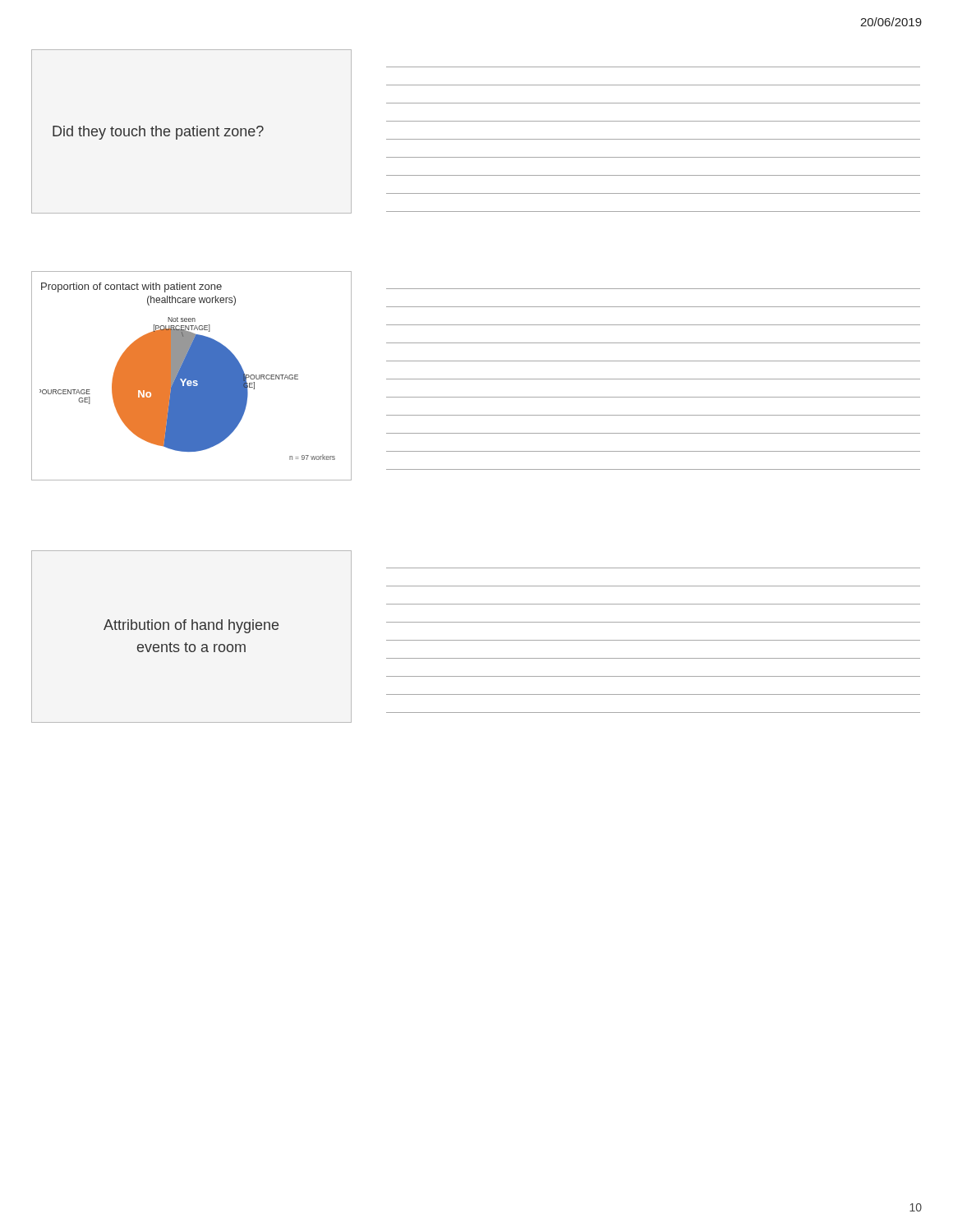Where is the title that starts "Attribution of hand"?
Screen dimensions: 1232x953
pyautogui.click(x=191, y=637)
